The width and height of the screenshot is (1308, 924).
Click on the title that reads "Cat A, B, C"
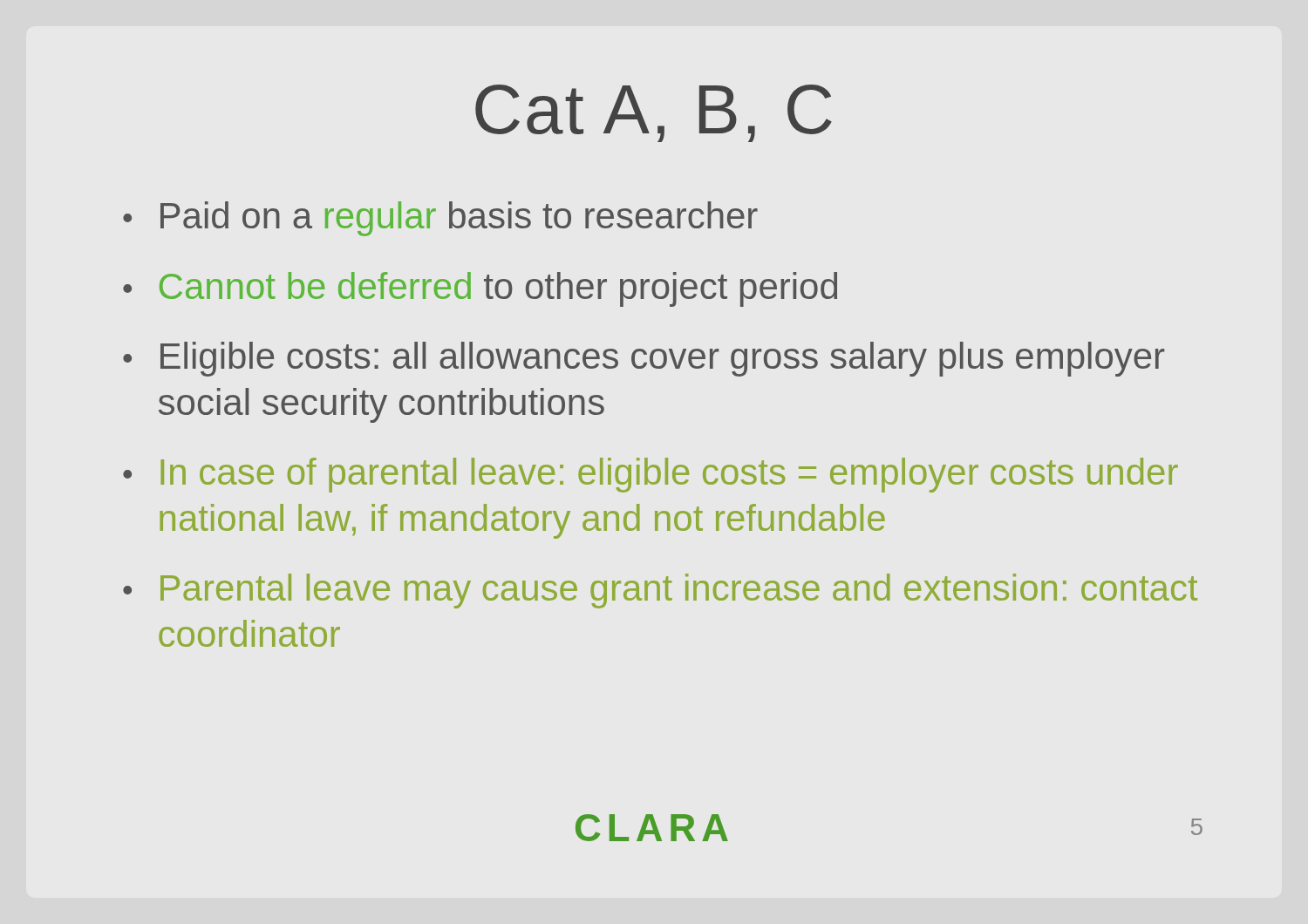click(654, 109)
